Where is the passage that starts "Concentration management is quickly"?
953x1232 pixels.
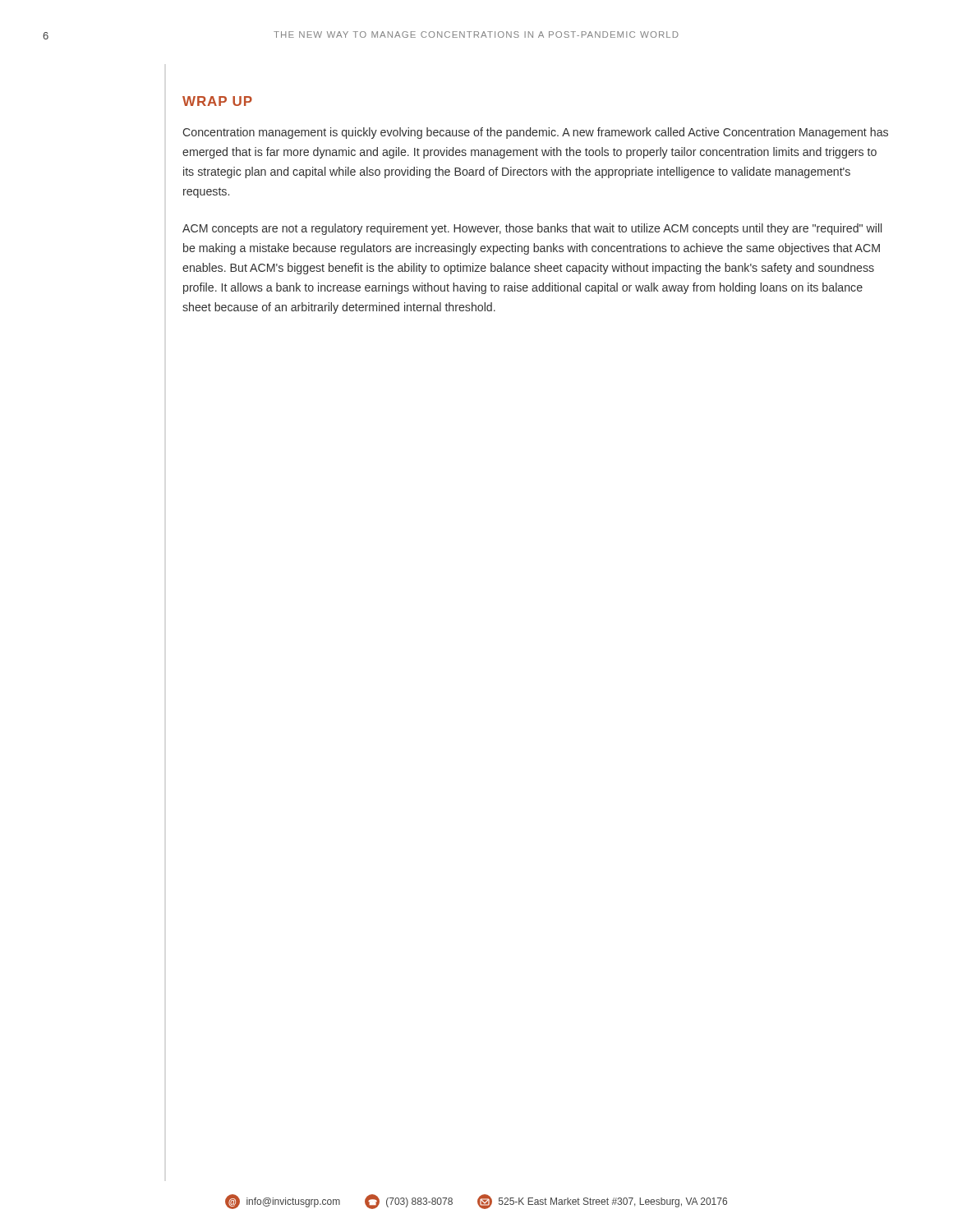535,162
